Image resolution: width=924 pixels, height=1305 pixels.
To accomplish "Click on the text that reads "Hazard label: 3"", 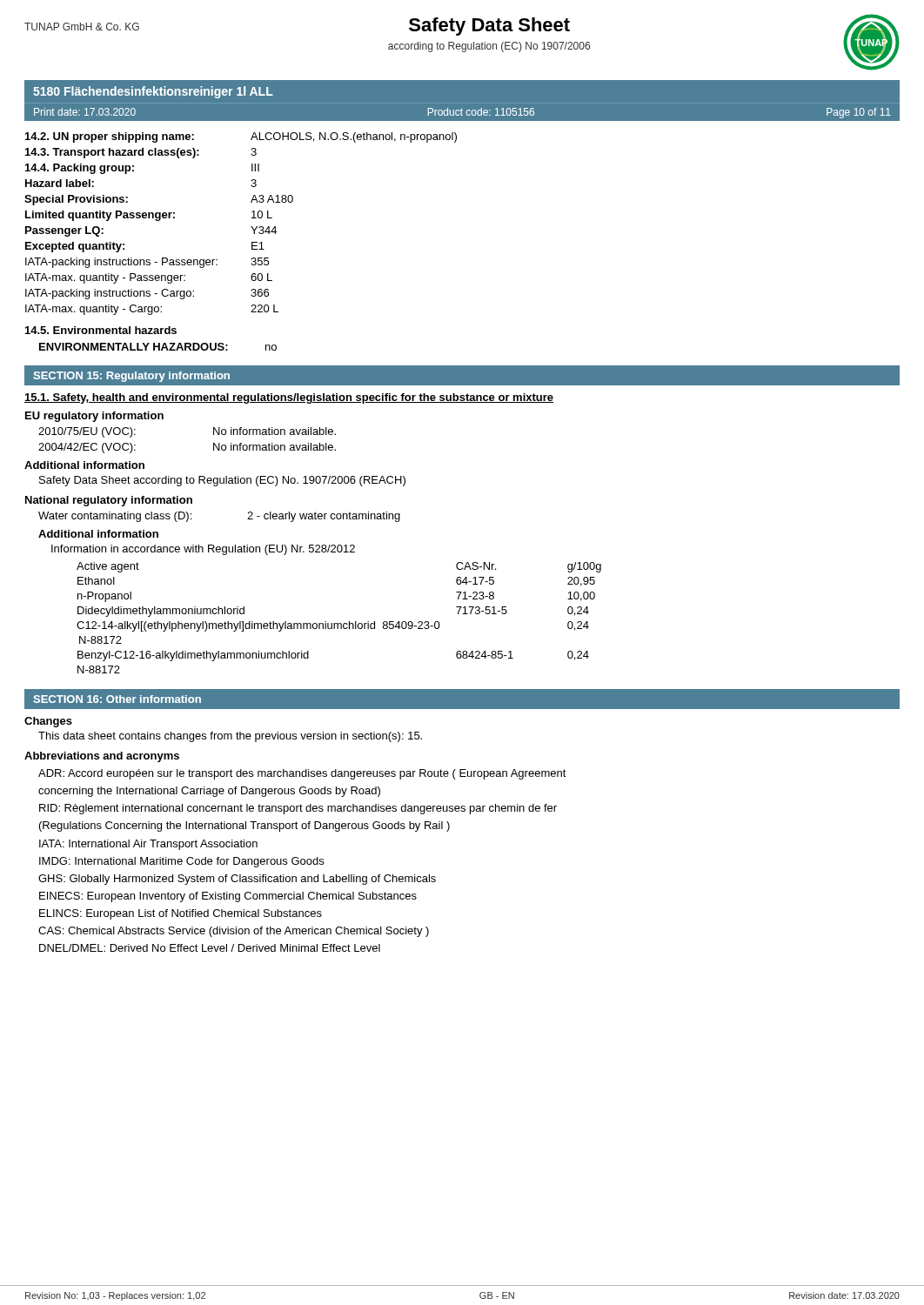I will coord(59,182).
